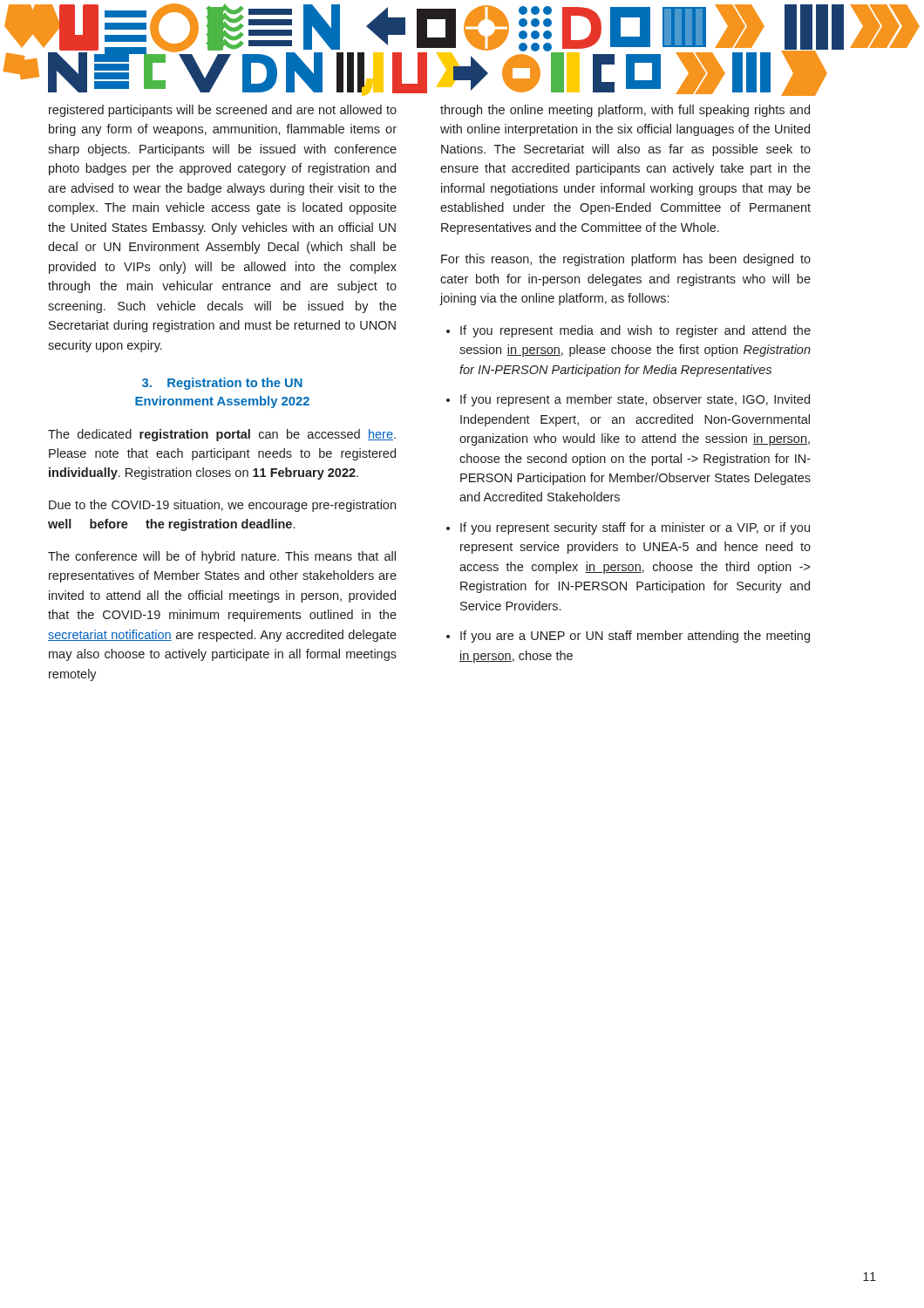Select the text block that reads "Due to the"

(x=222, y=515)
